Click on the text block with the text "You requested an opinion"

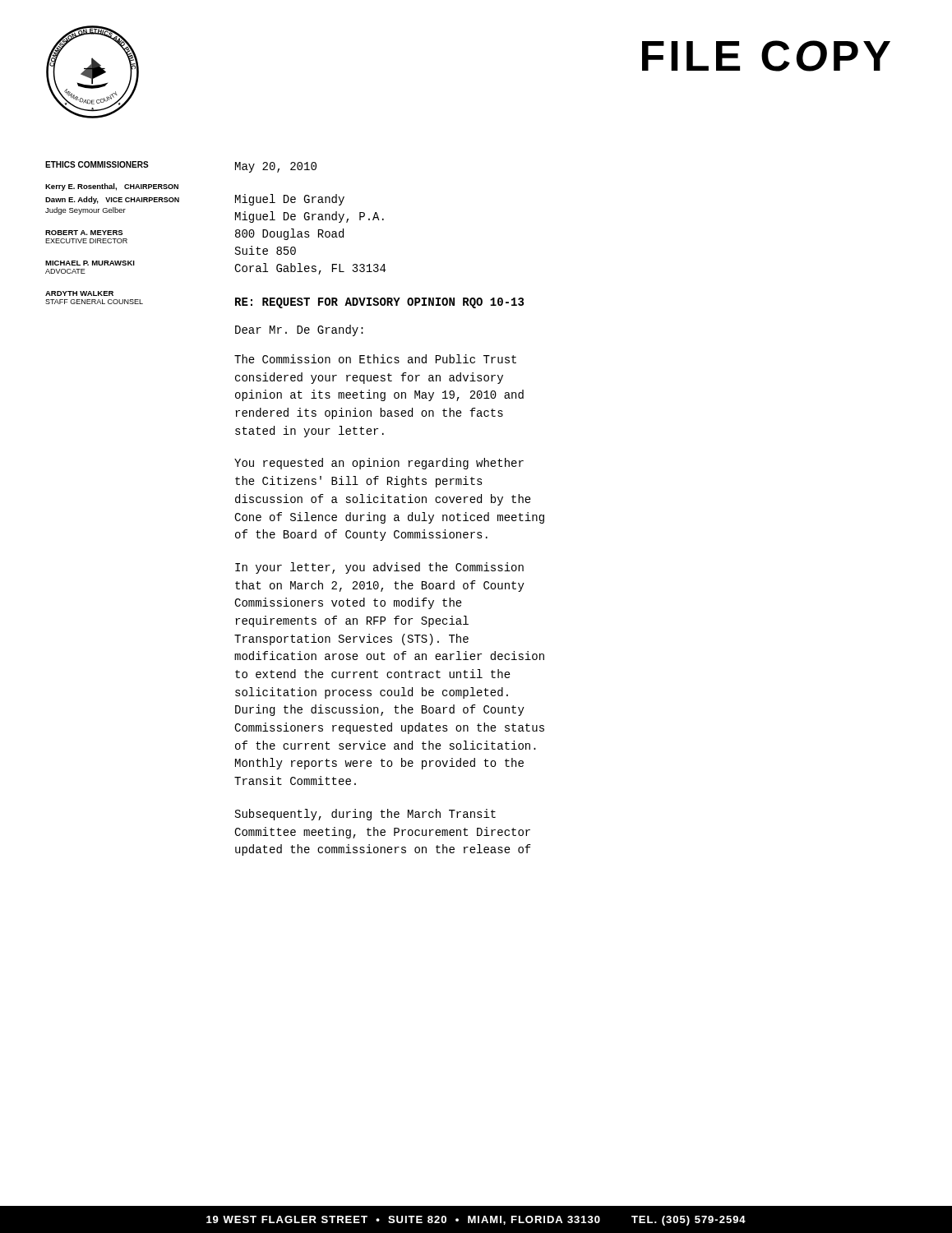pos(390,500)
